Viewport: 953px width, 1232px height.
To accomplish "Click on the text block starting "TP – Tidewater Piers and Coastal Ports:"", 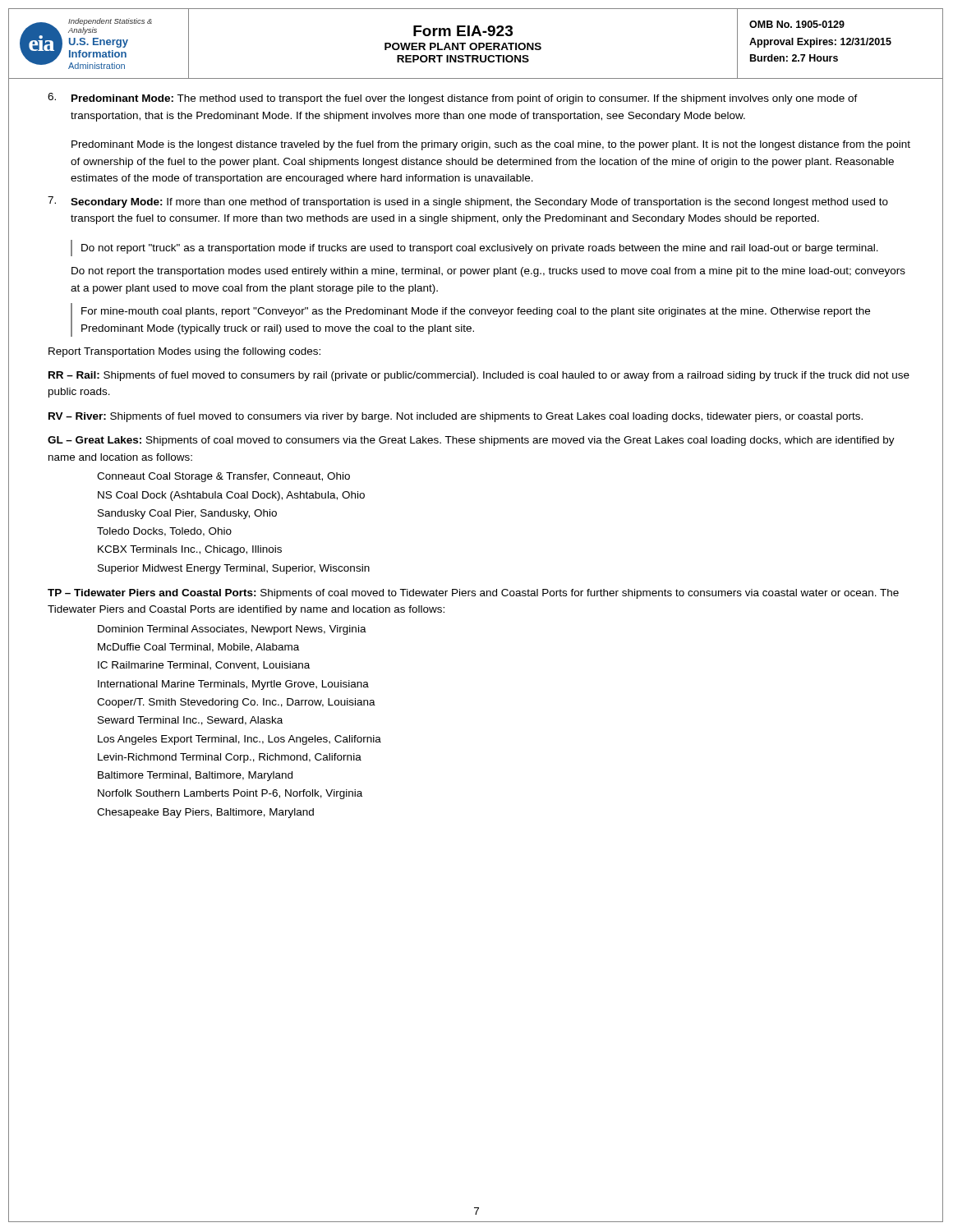I will pyautogui.click(x=473, y=594).
